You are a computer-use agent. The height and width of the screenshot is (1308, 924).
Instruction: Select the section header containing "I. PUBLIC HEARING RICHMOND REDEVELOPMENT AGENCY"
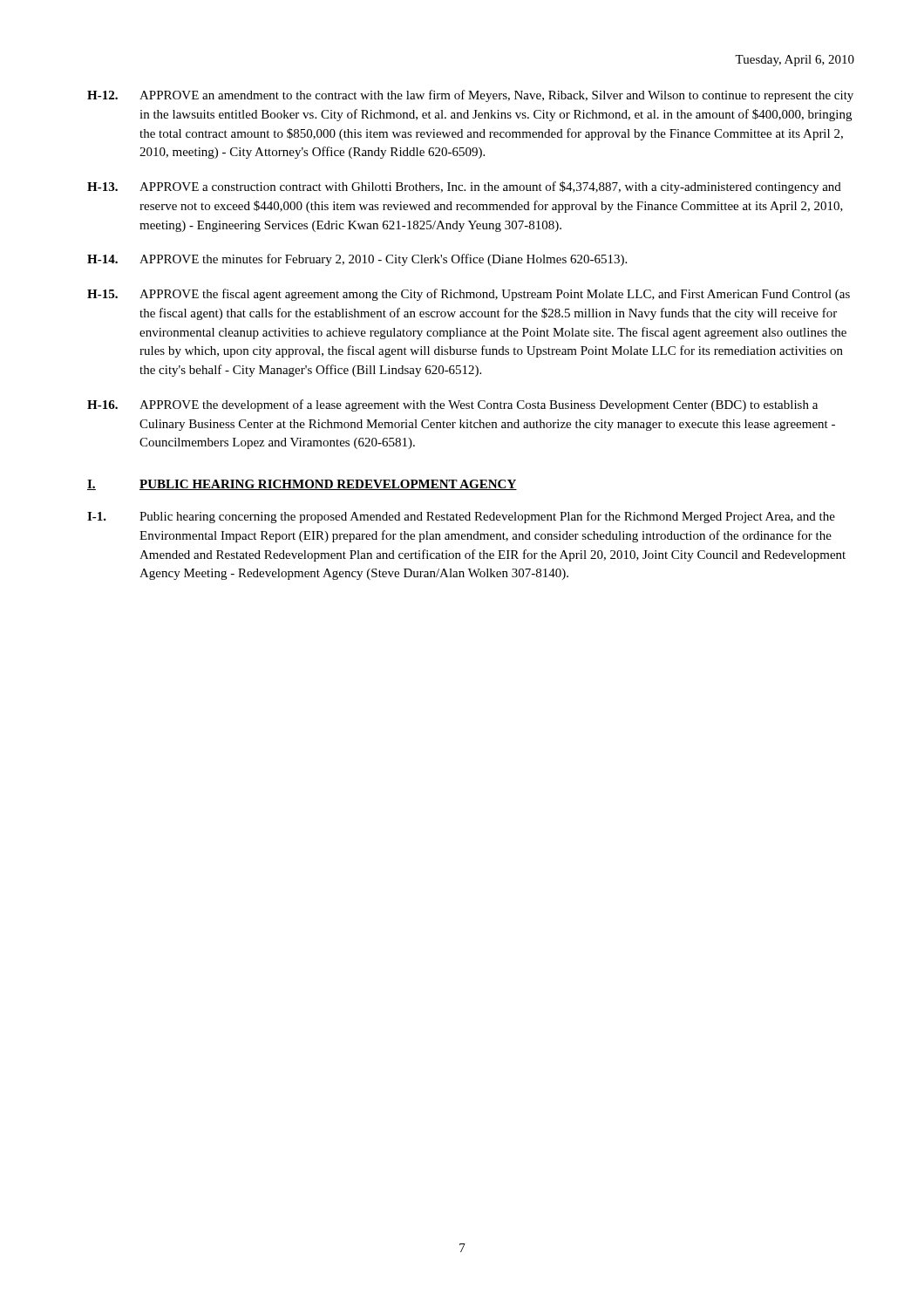click(302, 484)
